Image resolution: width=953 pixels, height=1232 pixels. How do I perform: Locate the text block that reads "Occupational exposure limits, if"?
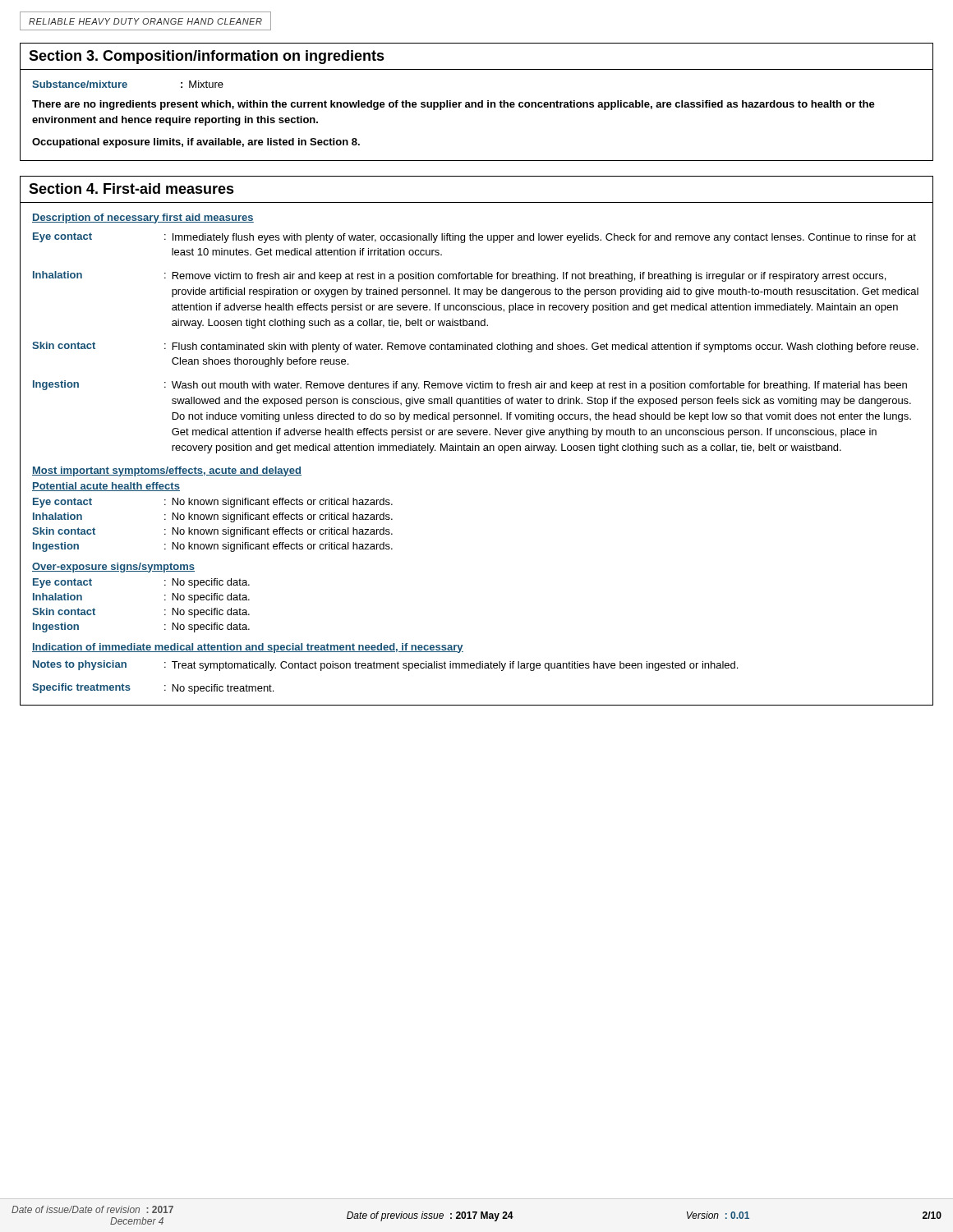[196, 141]
